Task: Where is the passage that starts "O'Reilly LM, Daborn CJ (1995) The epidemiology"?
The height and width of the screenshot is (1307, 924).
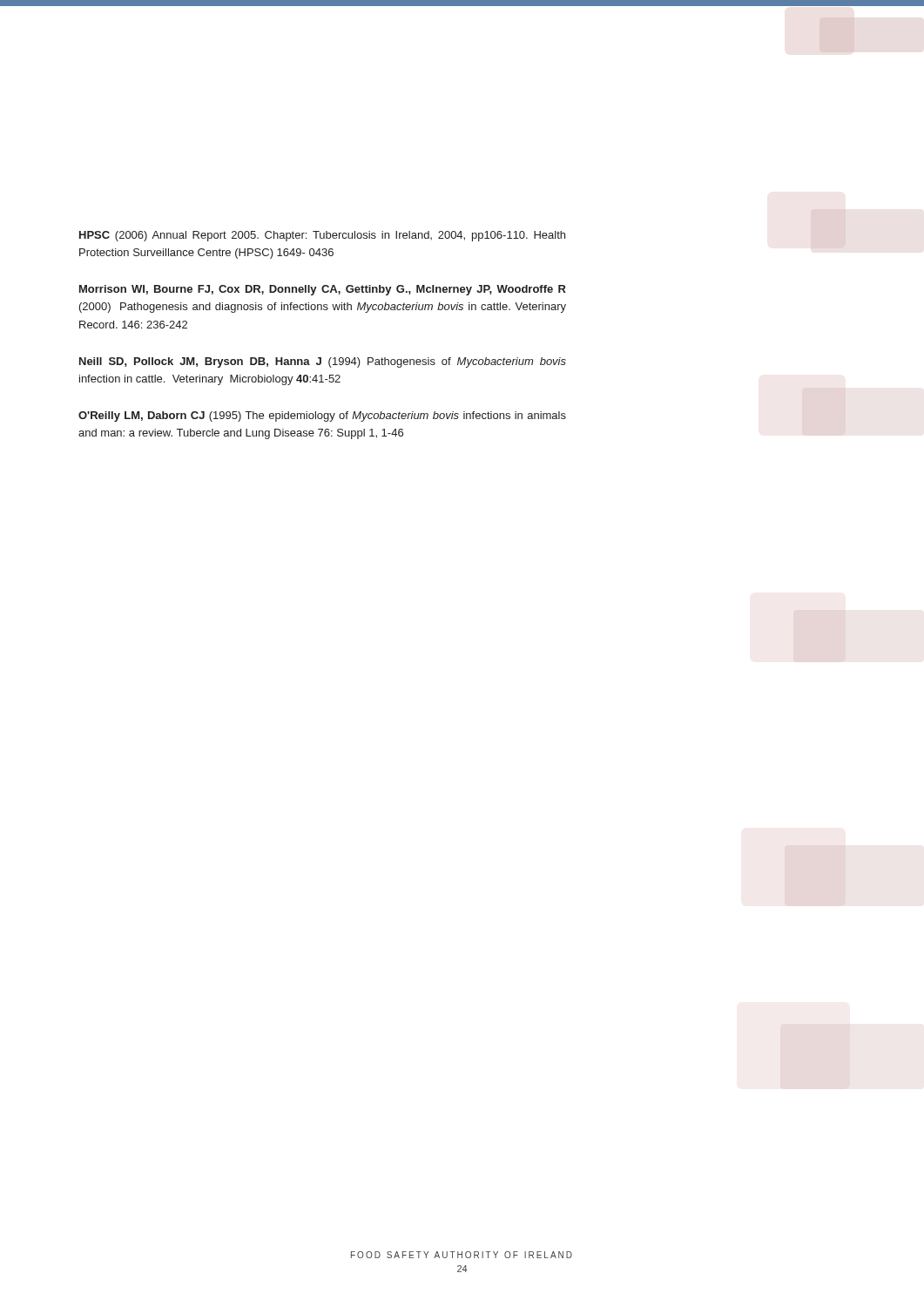Action: tap(322, 424)
